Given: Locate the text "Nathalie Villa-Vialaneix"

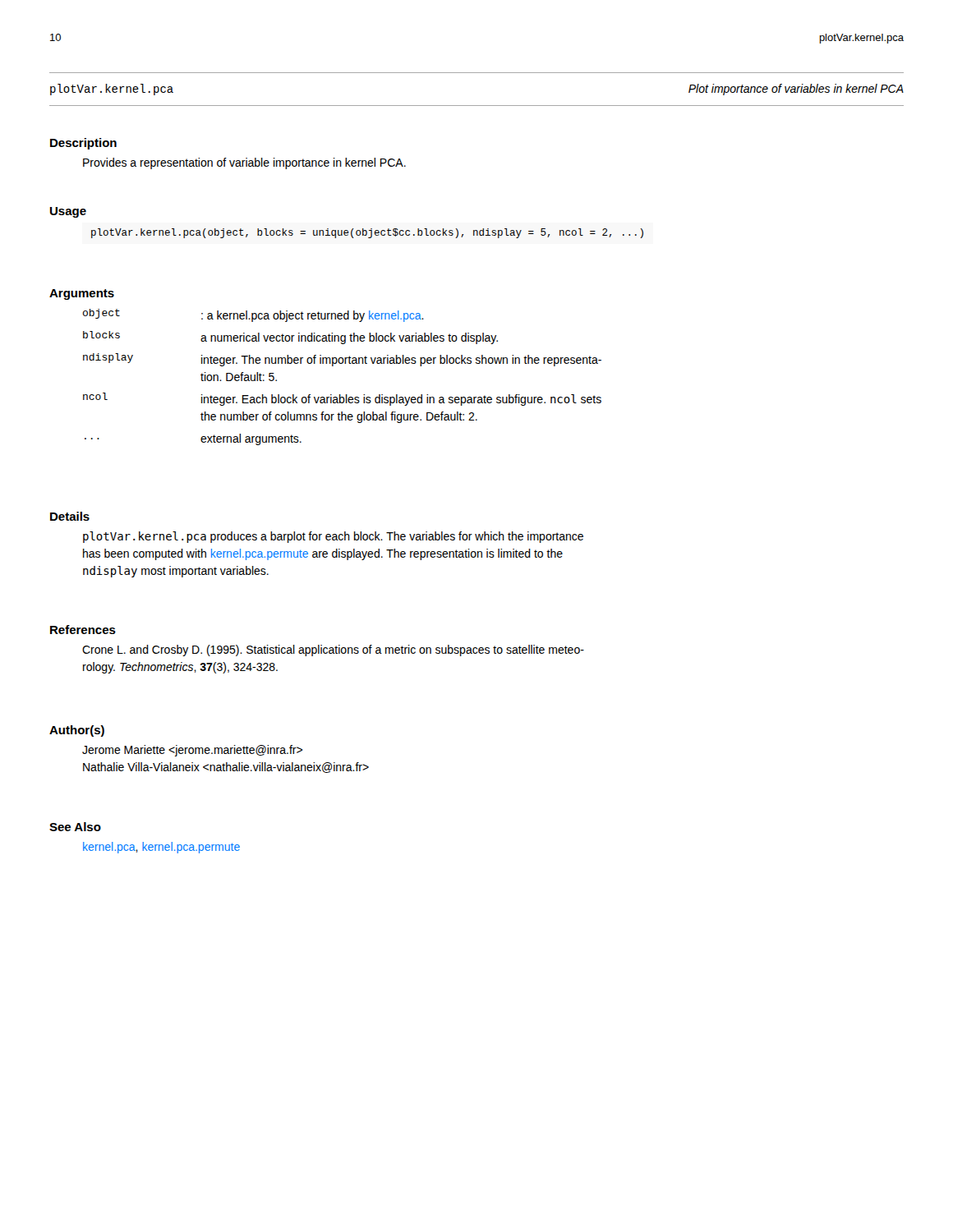Looking at the screenshot, I should (x=226, y=767).
